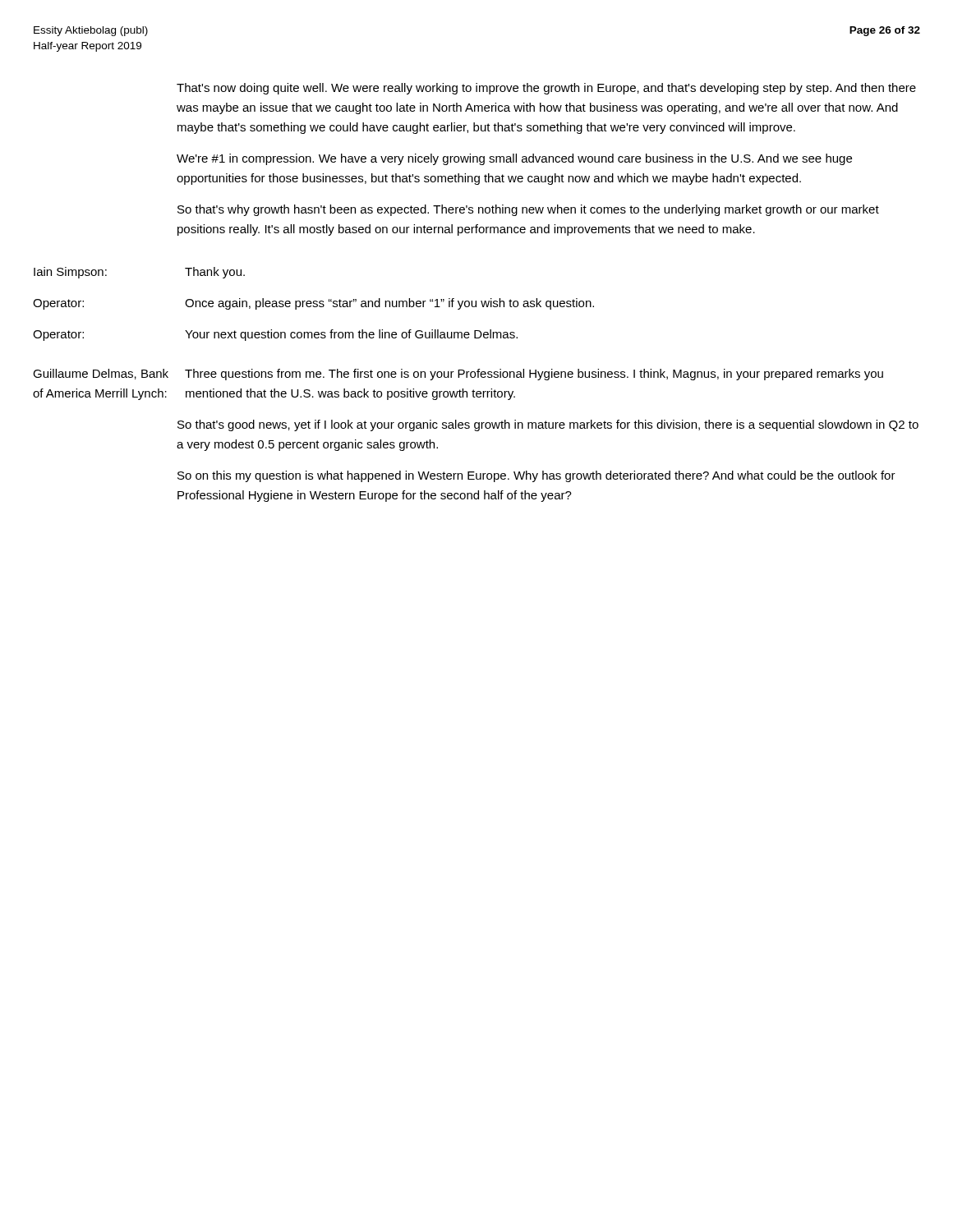Find the block on this page that starts "So that's good"
Image resolution: width=953 pixels, height=1232 pixels.
pyautogui.click(x=548, y=435)
